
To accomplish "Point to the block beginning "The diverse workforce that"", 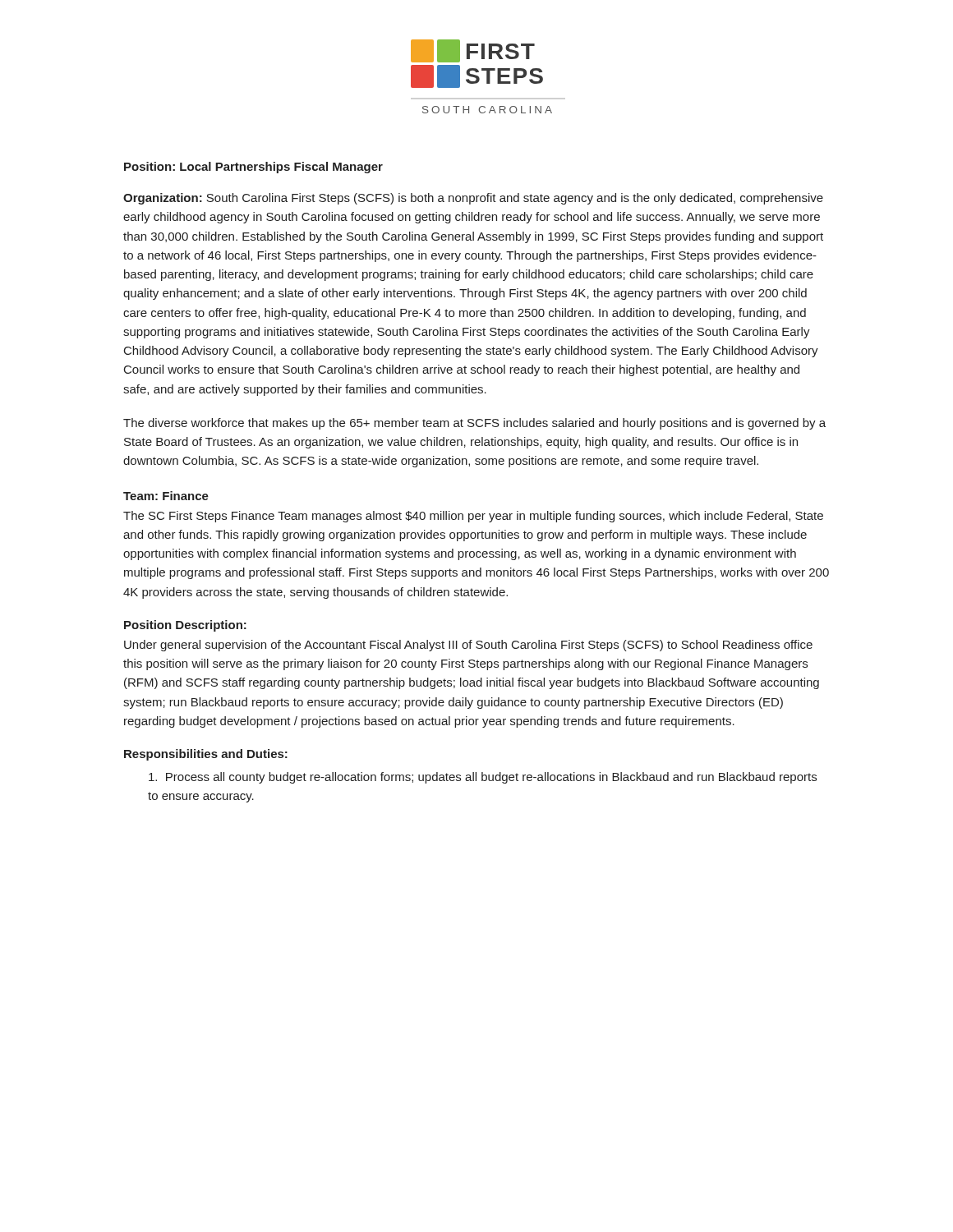I will pos(474,441).
